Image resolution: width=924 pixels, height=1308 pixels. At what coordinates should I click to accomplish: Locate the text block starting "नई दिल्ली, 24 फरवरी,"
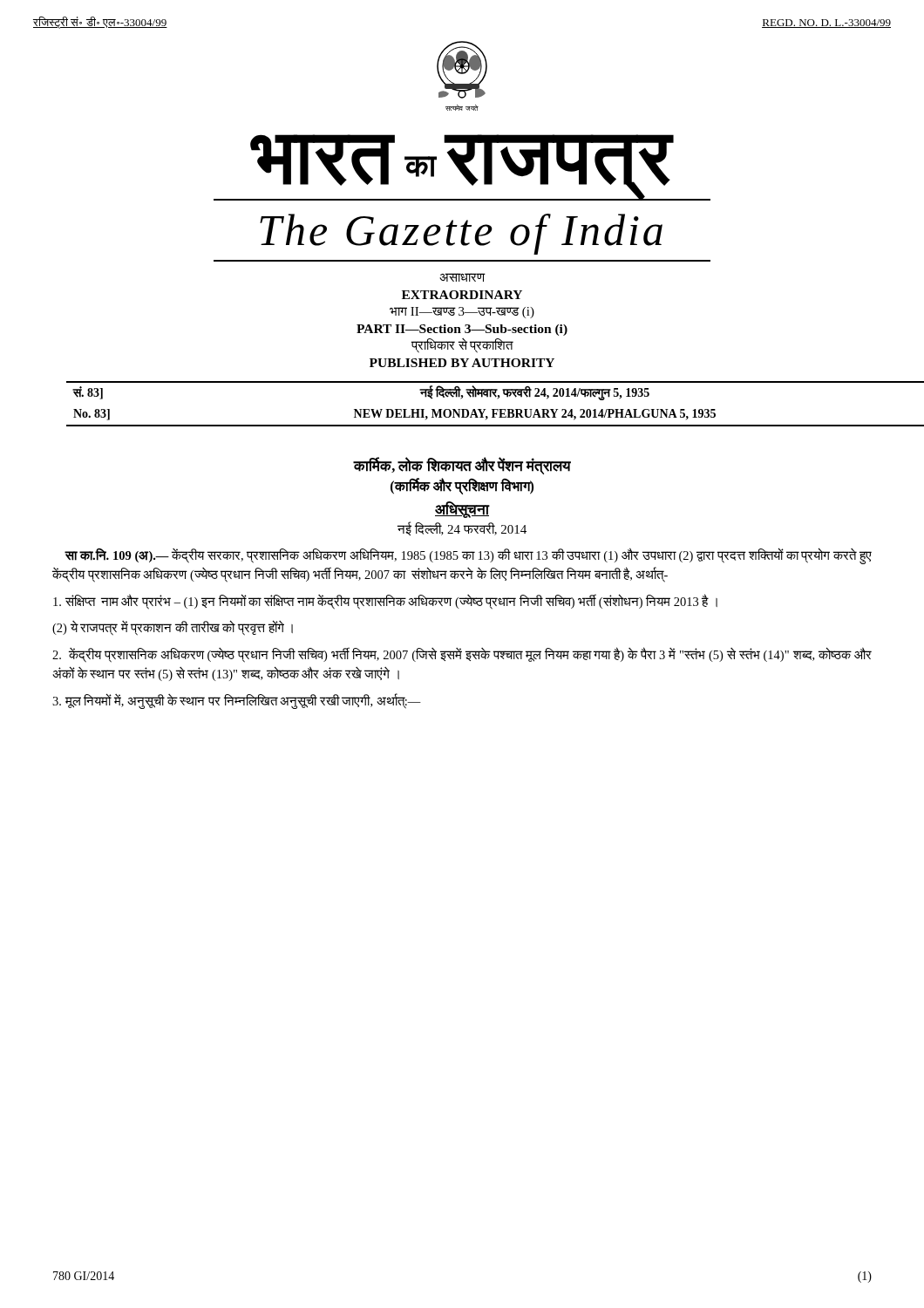(462, 529)
